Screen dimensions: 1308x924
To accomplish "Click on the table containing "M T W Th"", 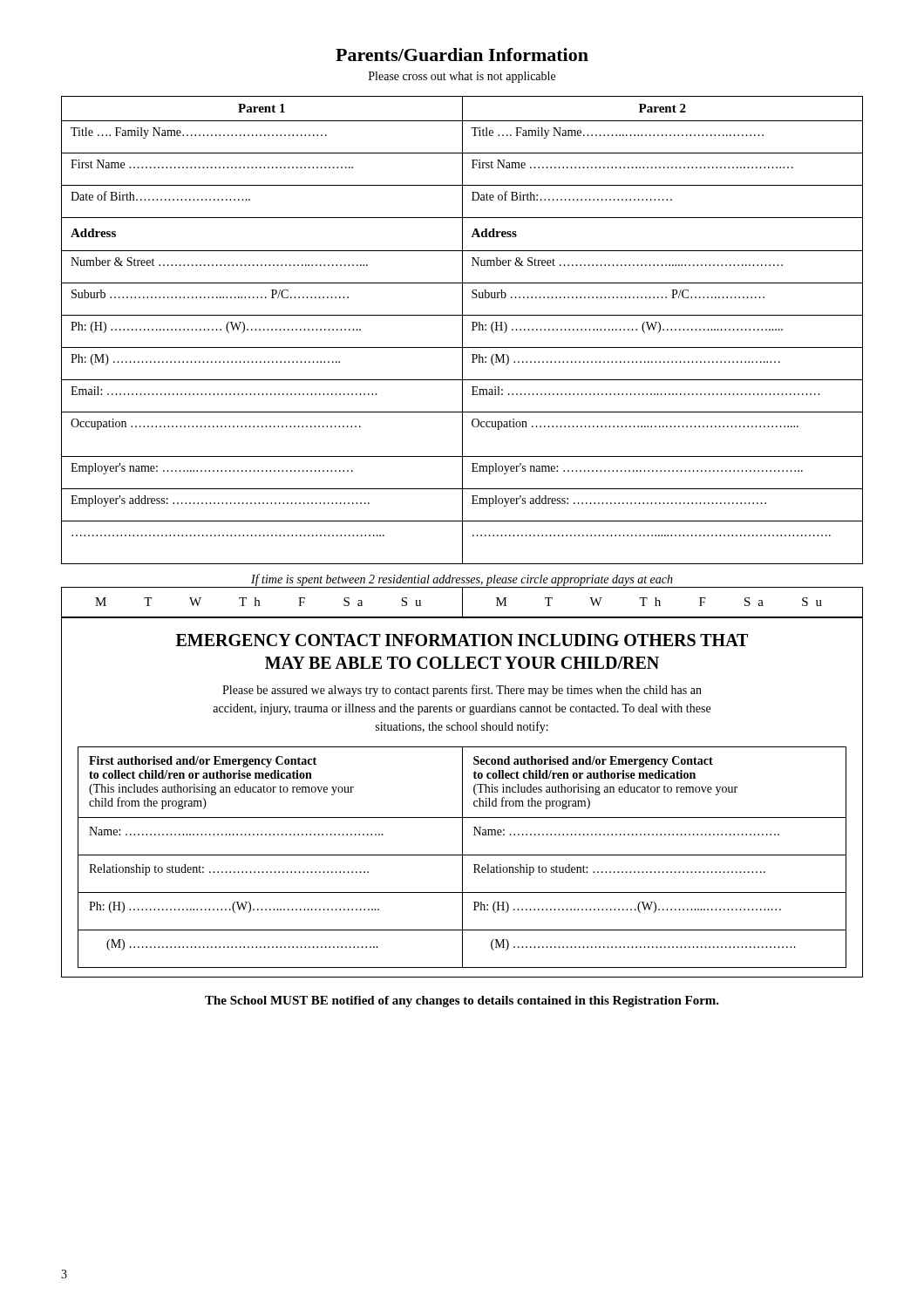I will pyautogui.click(x=462, y=602).
